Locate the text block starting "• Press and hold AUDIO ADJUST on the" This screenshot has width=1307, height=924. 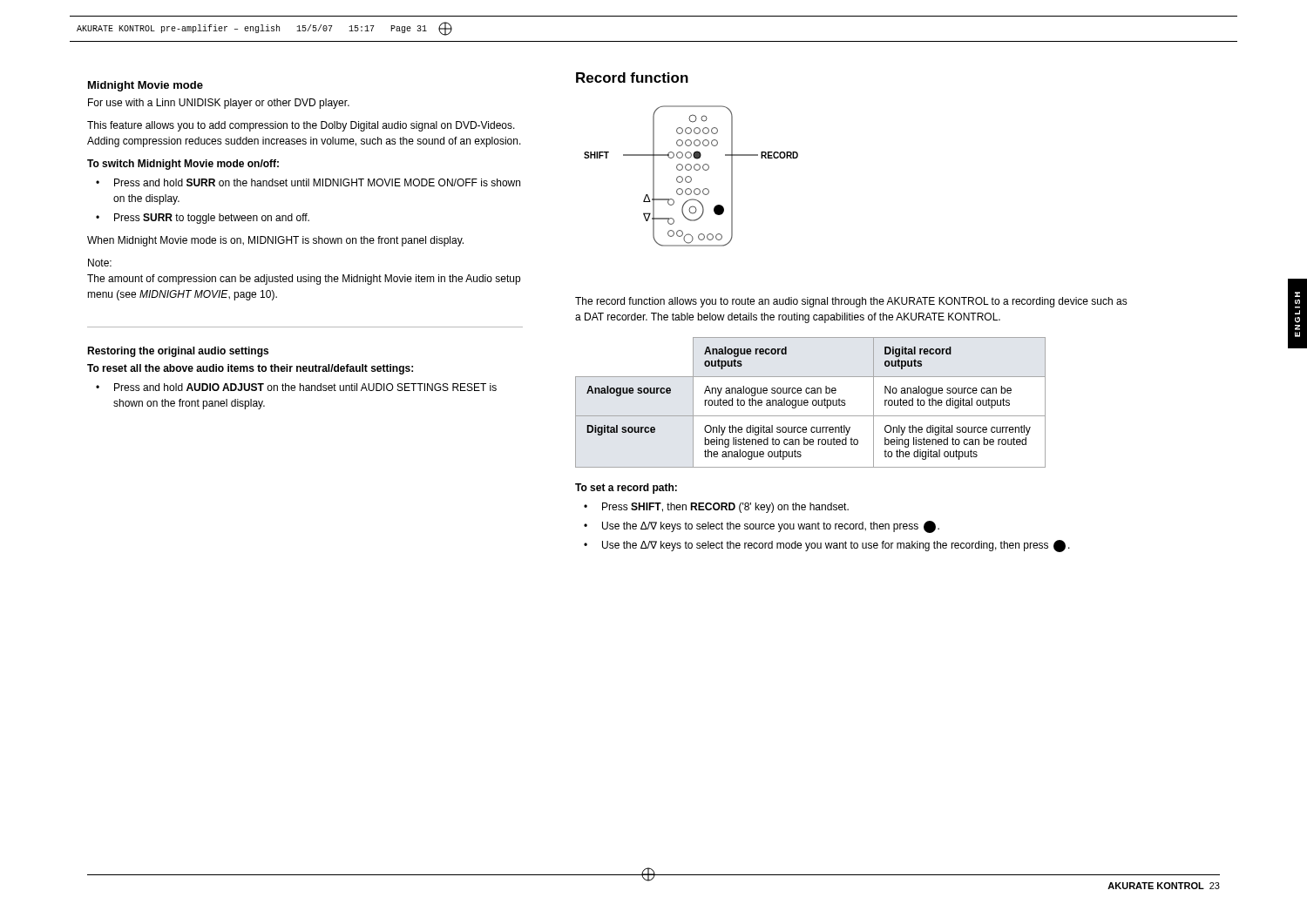point(309,395)
